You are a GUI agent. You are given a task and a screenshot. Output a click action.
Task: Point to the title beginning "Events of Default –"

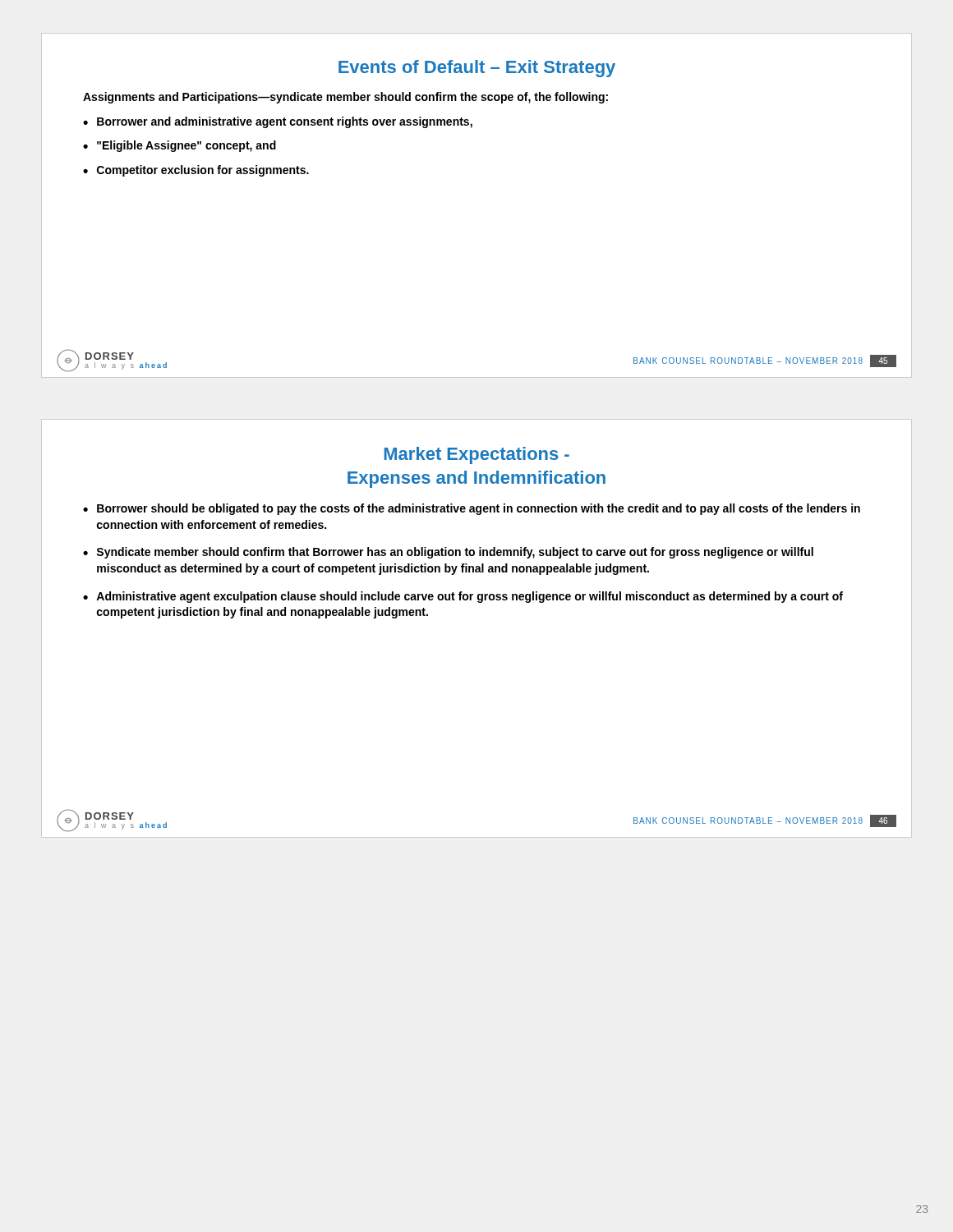(x=476, y=67)
